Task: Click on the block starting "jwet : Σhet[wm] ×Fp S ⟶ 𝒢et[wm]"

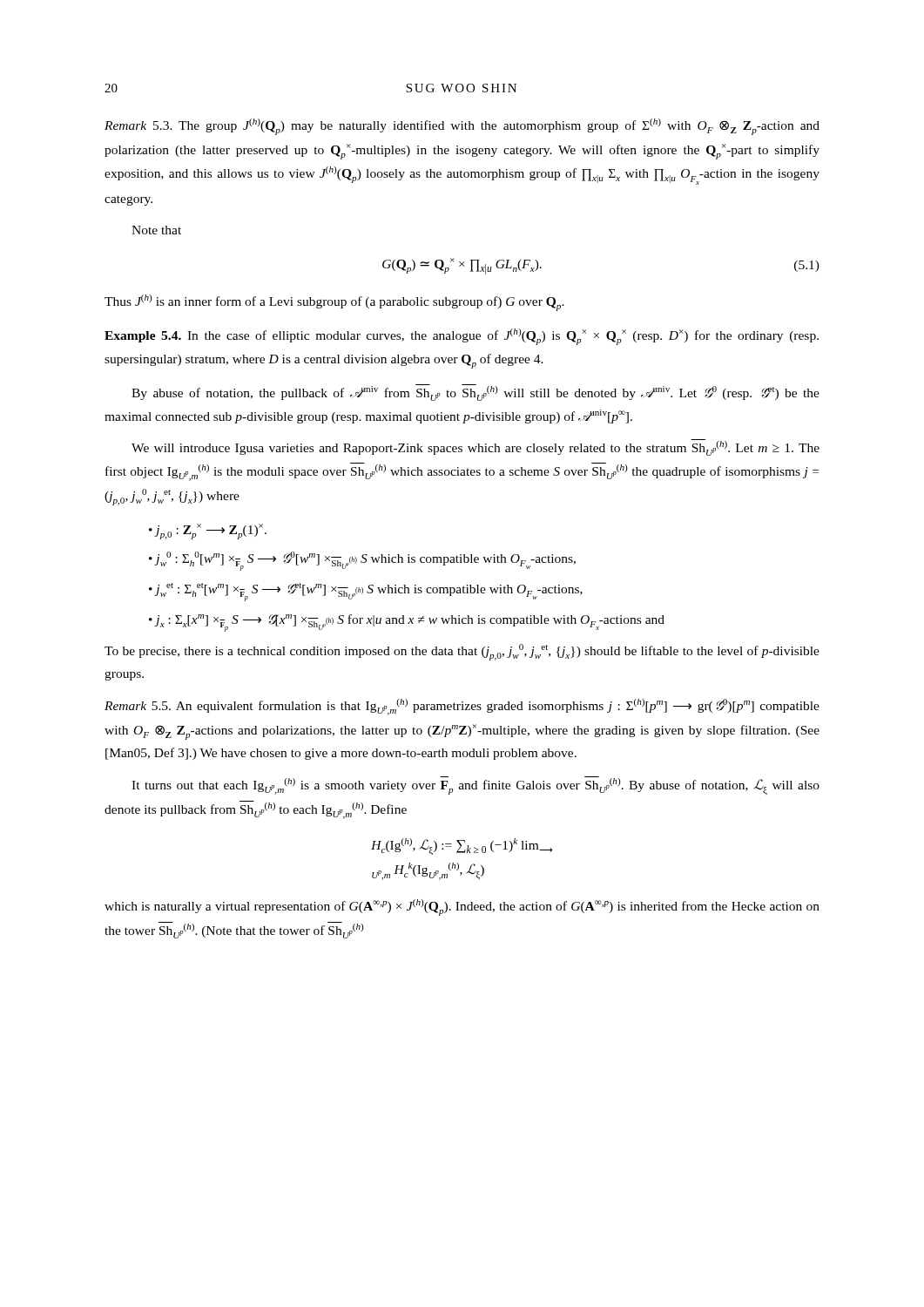Action: 370,590
